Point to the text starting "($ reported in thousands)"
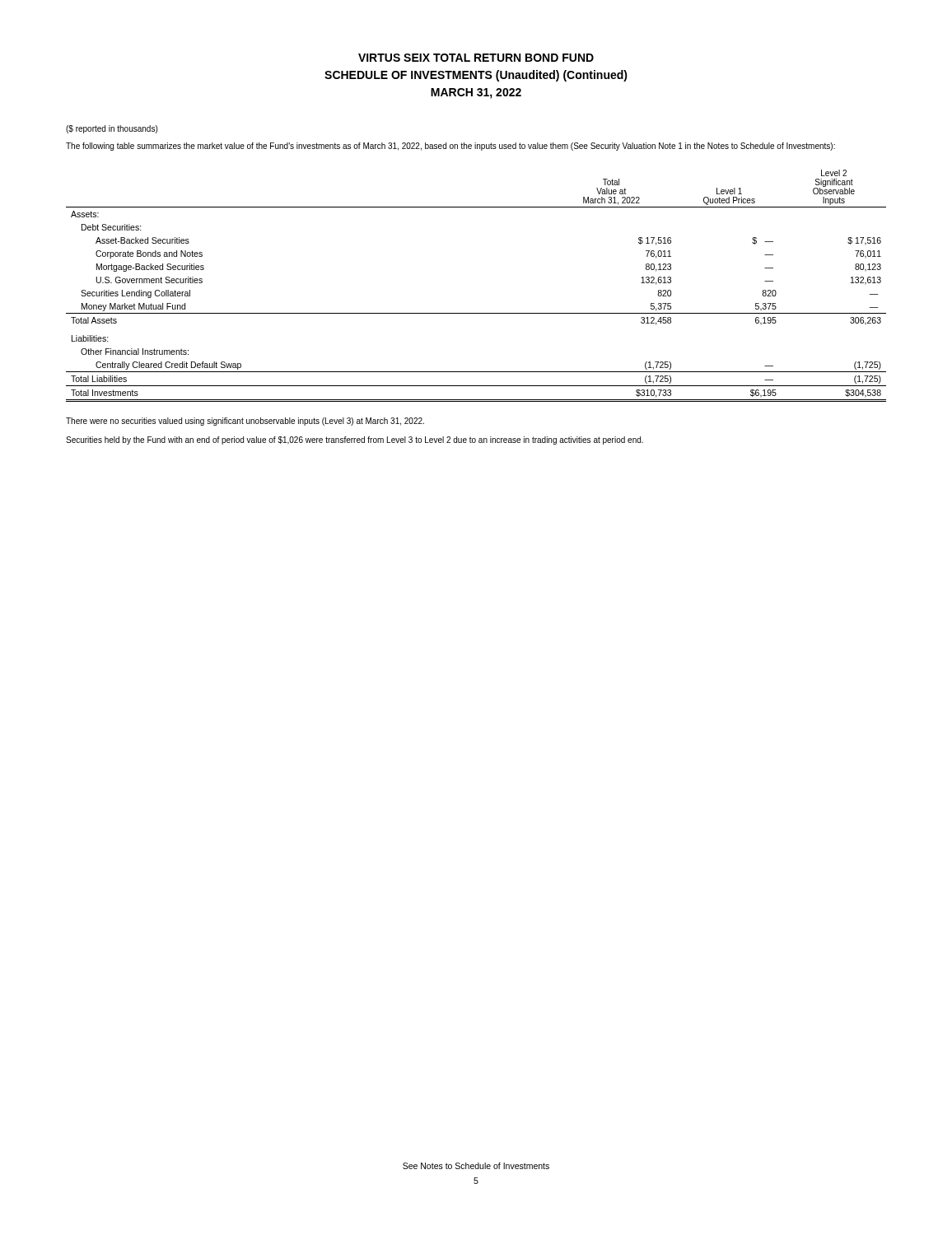 click(112, 129)
